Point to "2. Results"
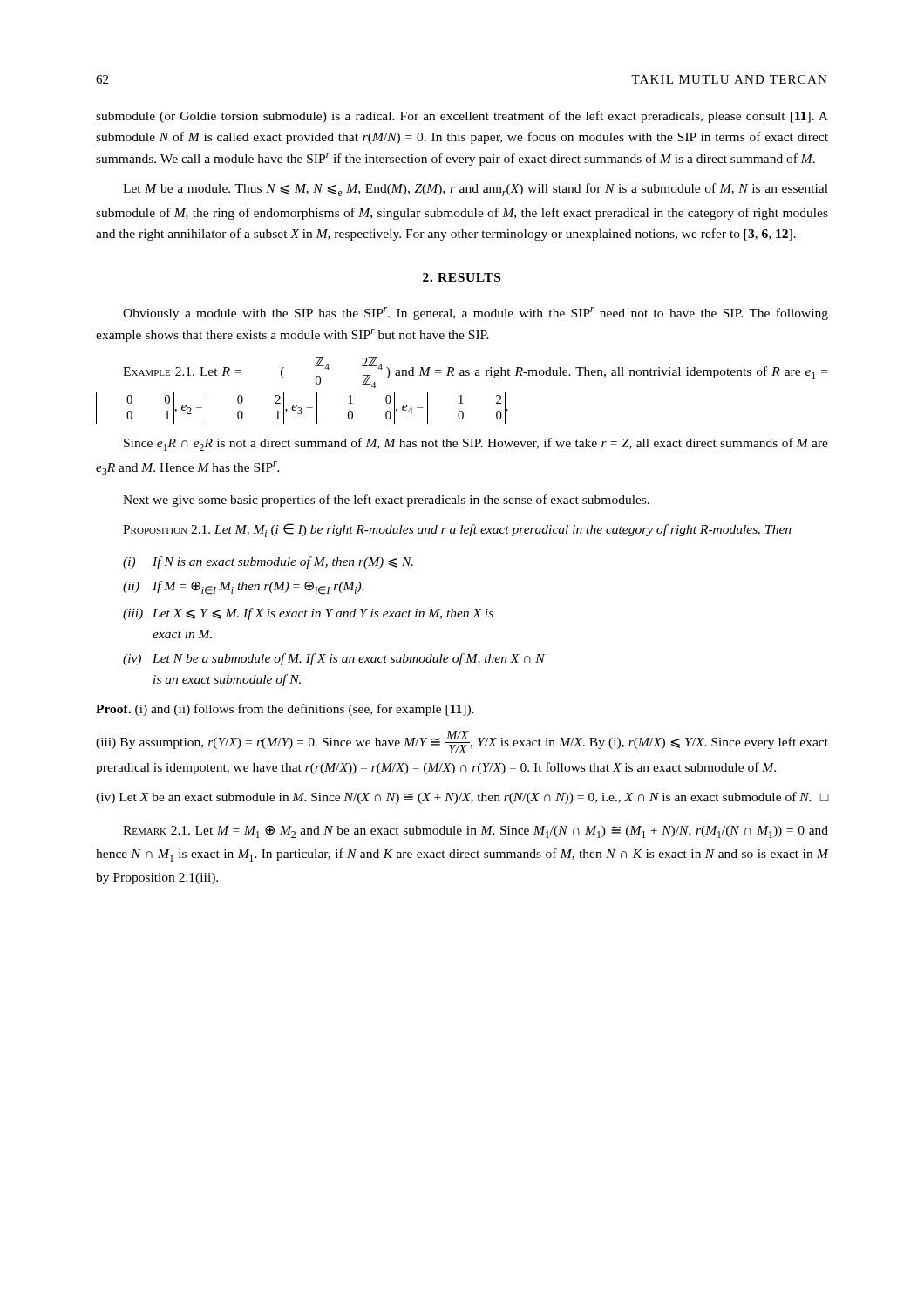The width and height of the screenshot is (924, 1308). coord(462,277)
